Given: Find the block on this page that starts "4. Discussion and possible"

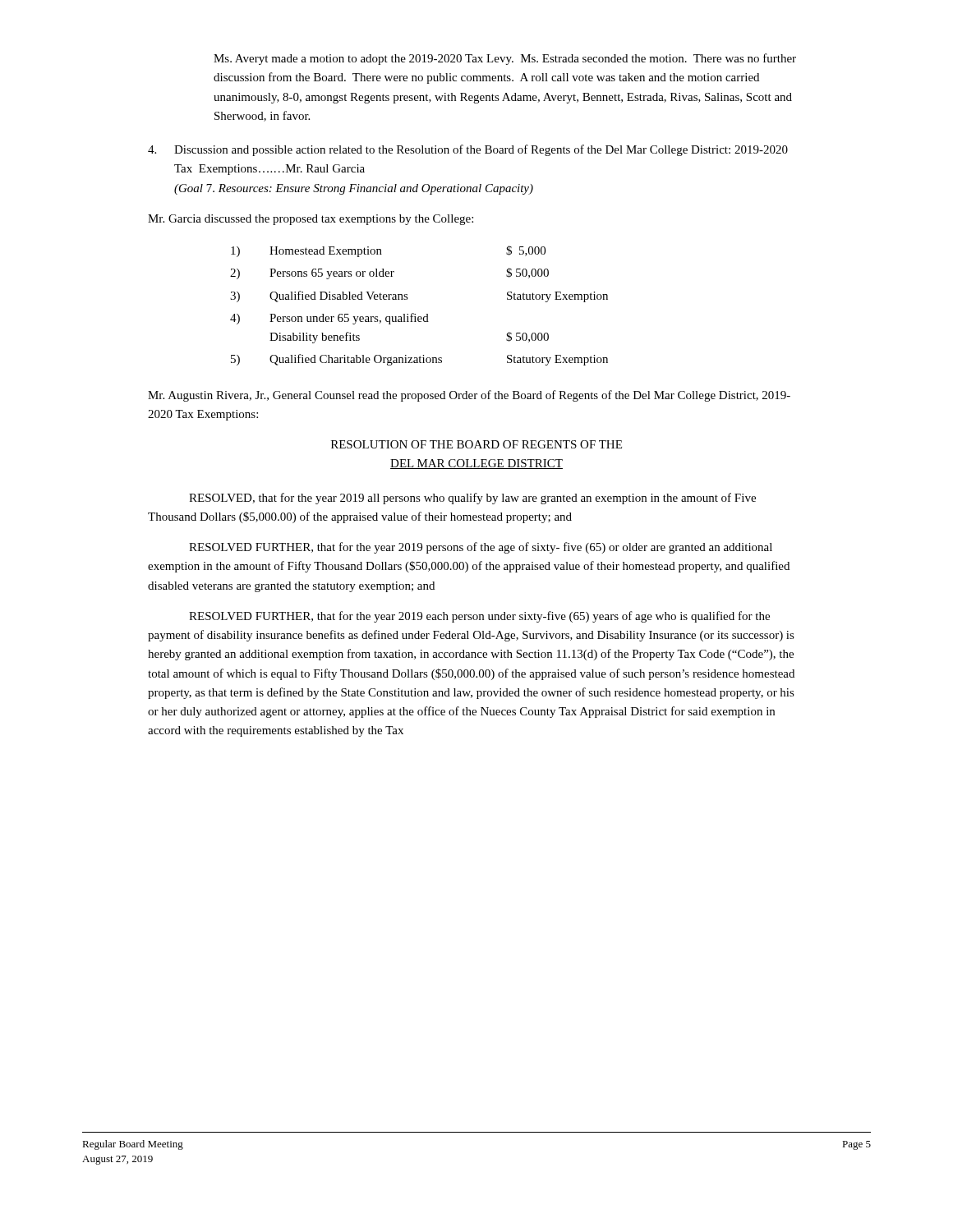Looking at the screenshot, I should tap(468, 150).
